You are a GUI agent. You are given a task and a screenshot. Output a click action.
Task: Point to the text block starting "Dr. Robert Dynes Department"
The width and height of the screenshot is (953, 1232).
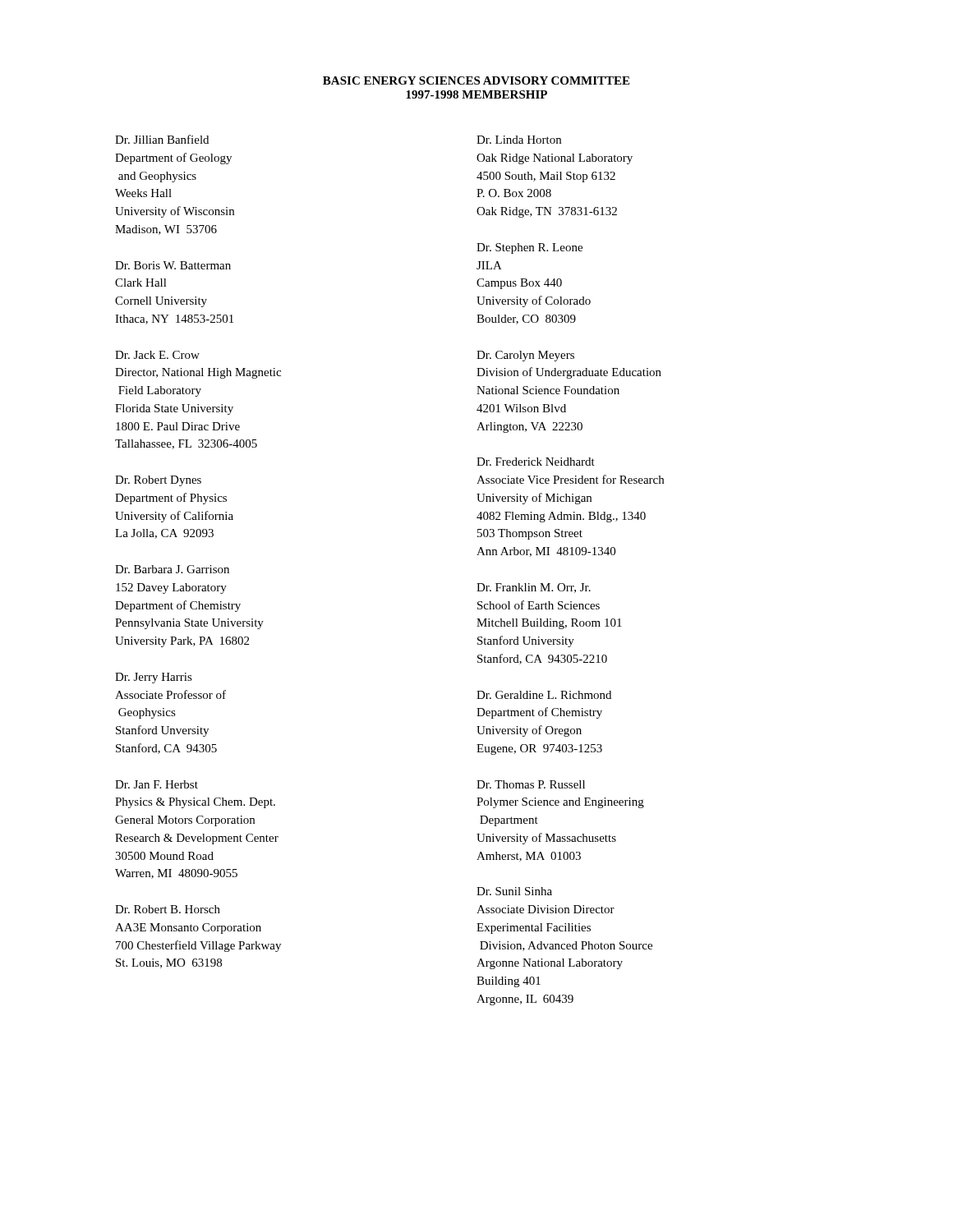pos(158,481)
